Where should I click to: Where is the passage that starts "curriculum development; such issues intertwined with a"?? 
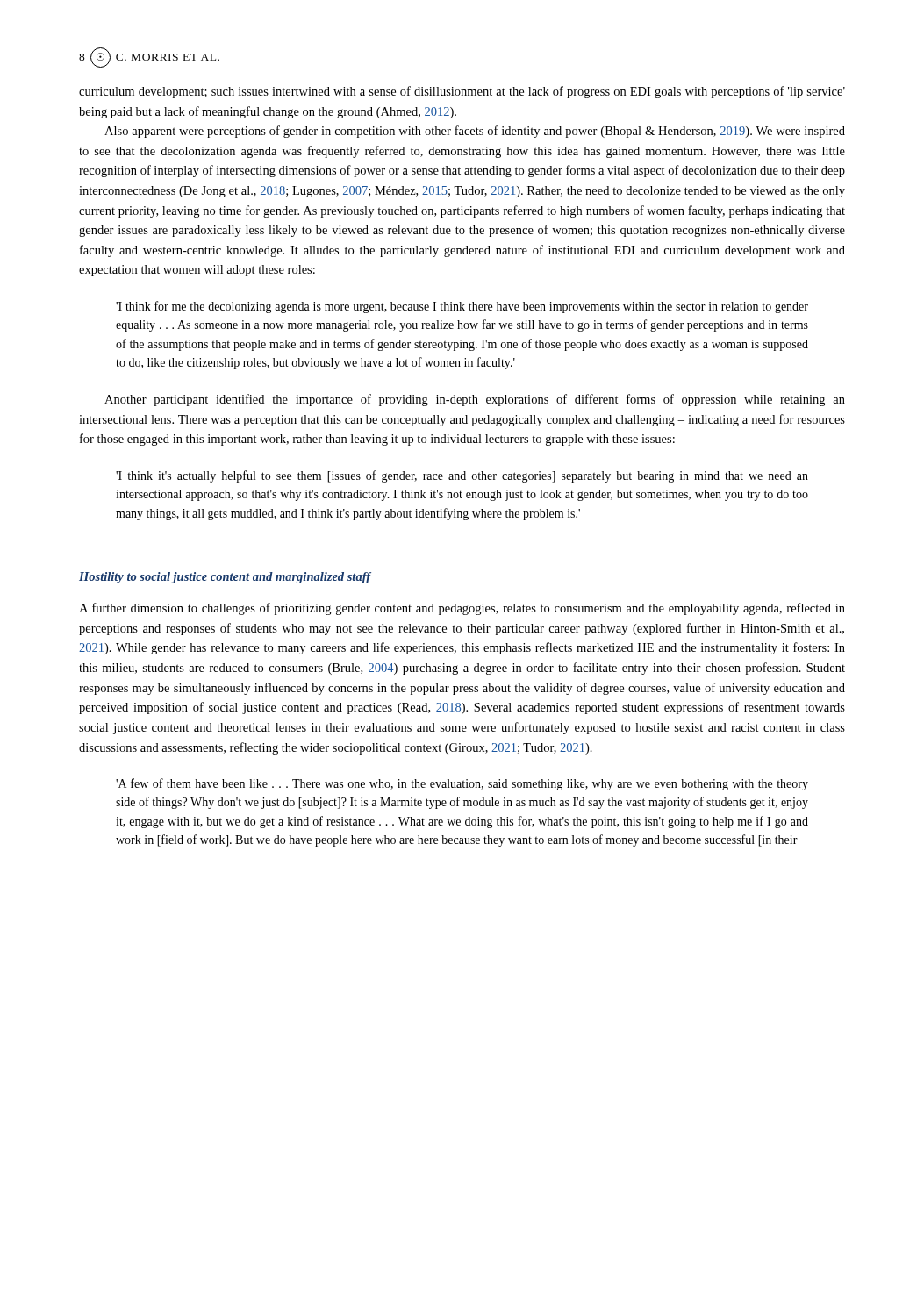pyautogui.click(x=462, y=101)
